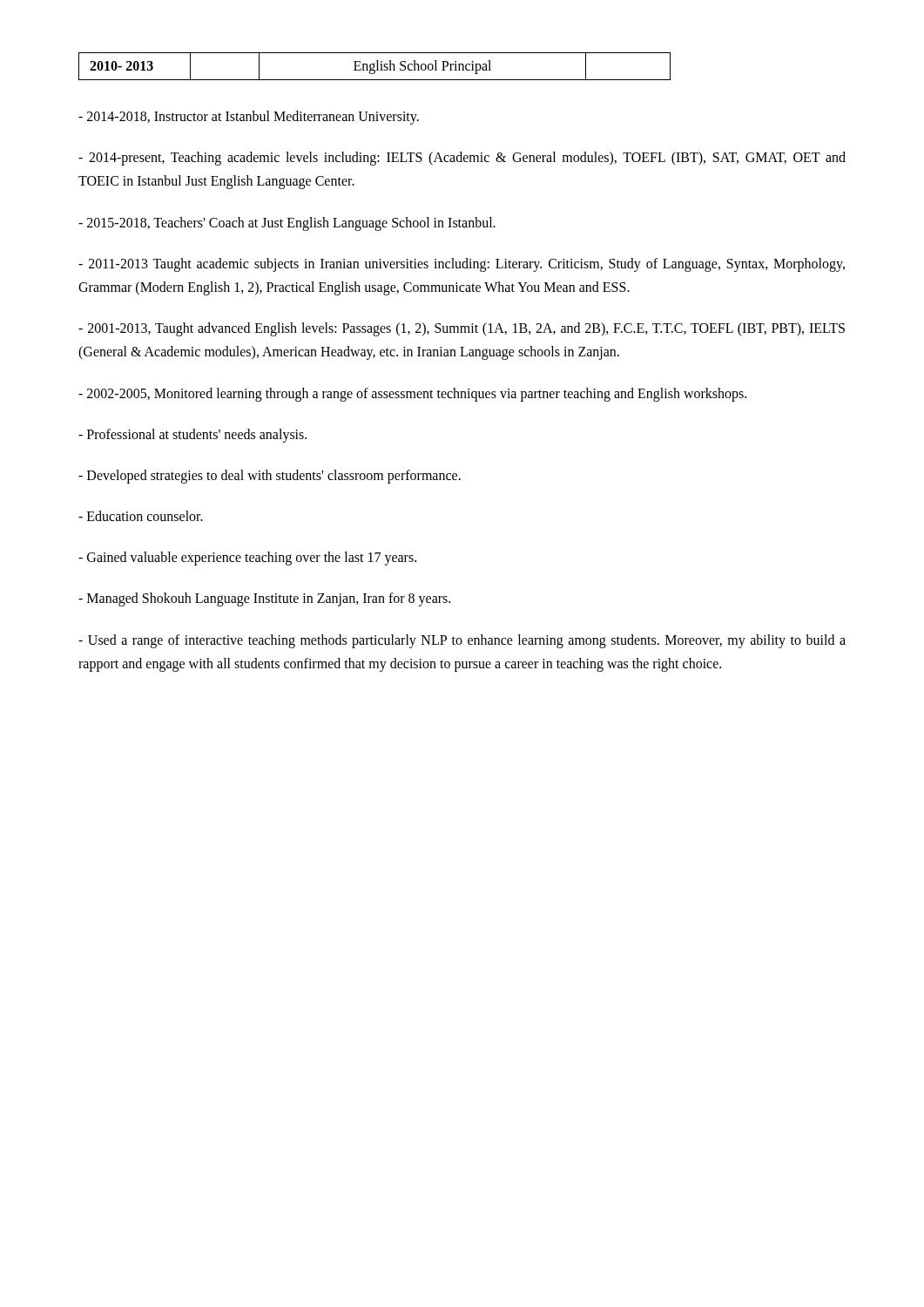Find the passage starting "Developed strategies to deal with students'"
924x1307 pixels.
tap(270, 475)
